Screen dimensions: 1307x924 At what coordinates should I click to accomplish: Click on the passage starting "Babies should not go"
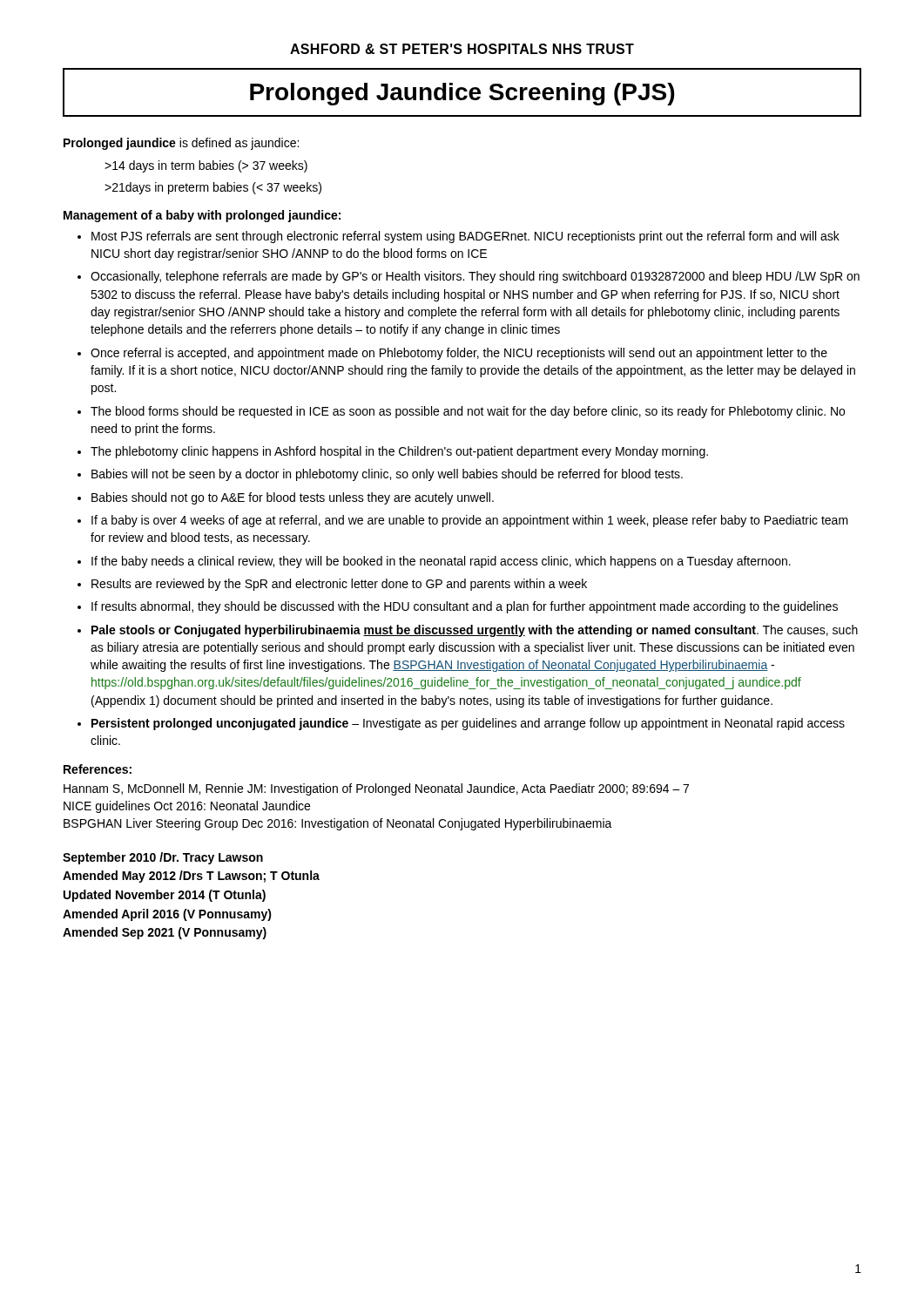coord(293,497)
